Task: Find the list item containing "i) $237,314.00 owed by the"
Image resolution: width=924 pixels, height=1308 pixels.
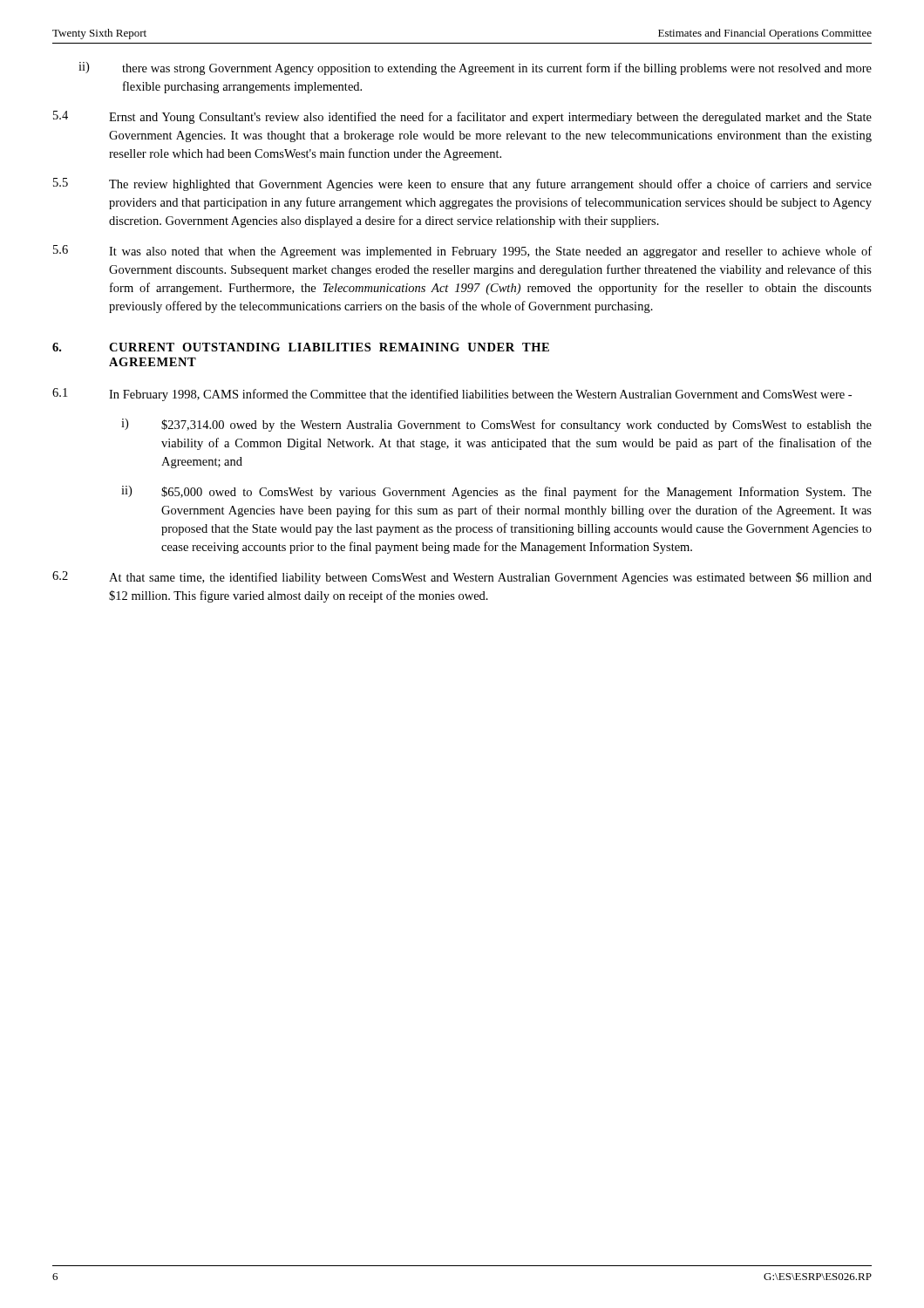Action: click(462, 444)
